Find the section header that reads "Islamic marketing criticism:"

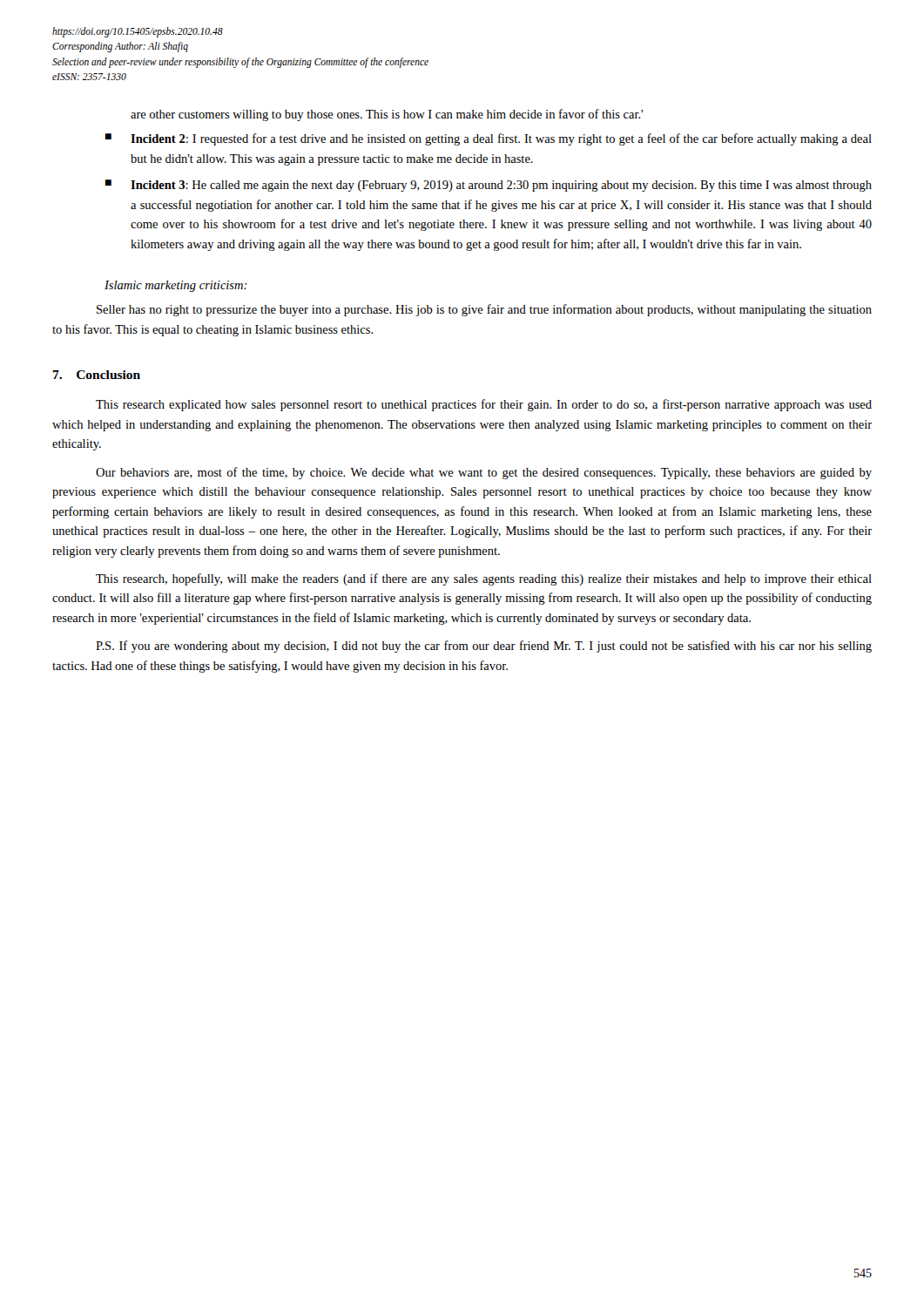coord(176,285)
